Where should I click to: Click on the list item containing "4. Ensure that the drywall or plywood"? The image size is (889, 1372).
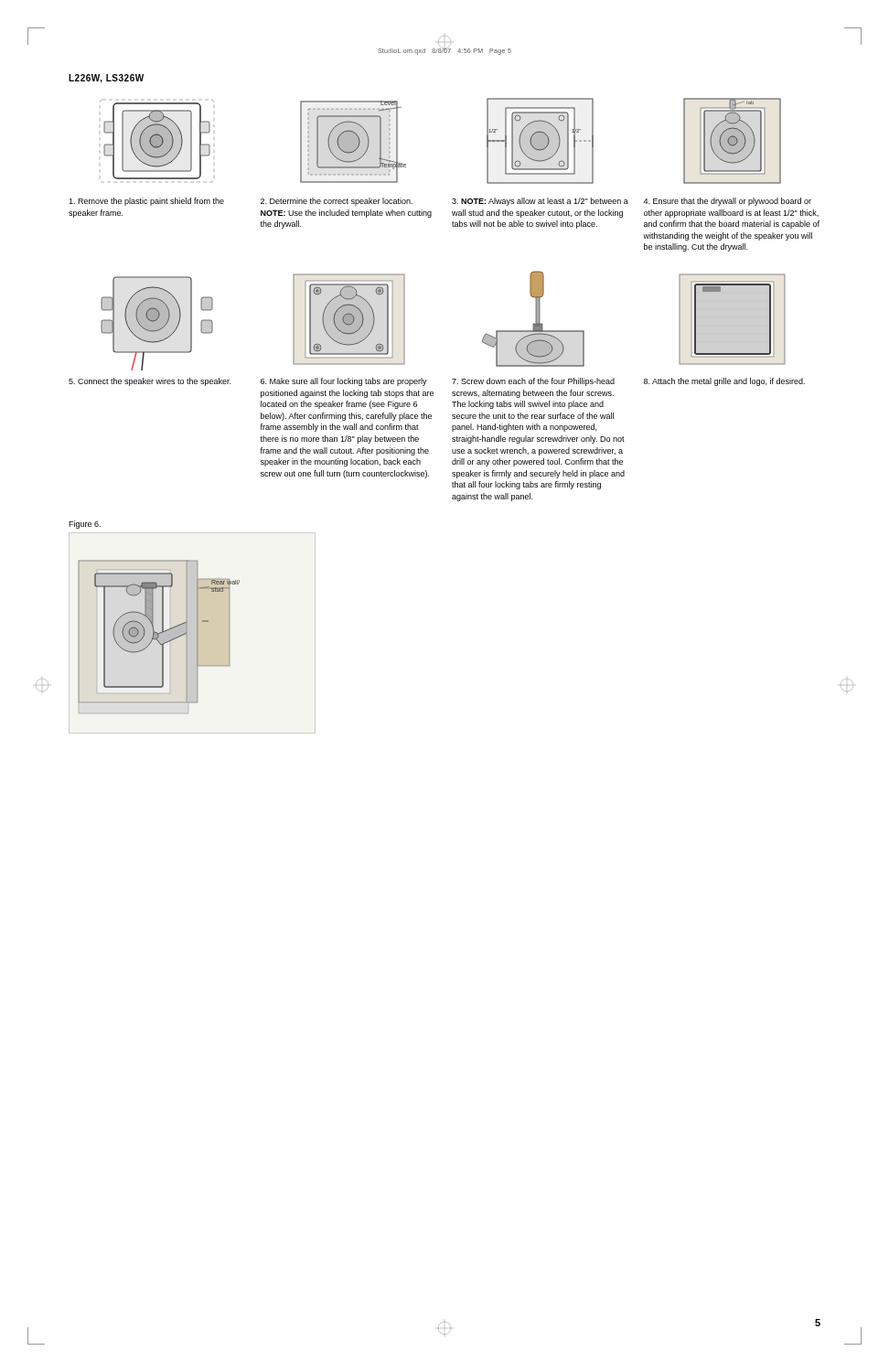pyautogui.click(x=732, y=224)
